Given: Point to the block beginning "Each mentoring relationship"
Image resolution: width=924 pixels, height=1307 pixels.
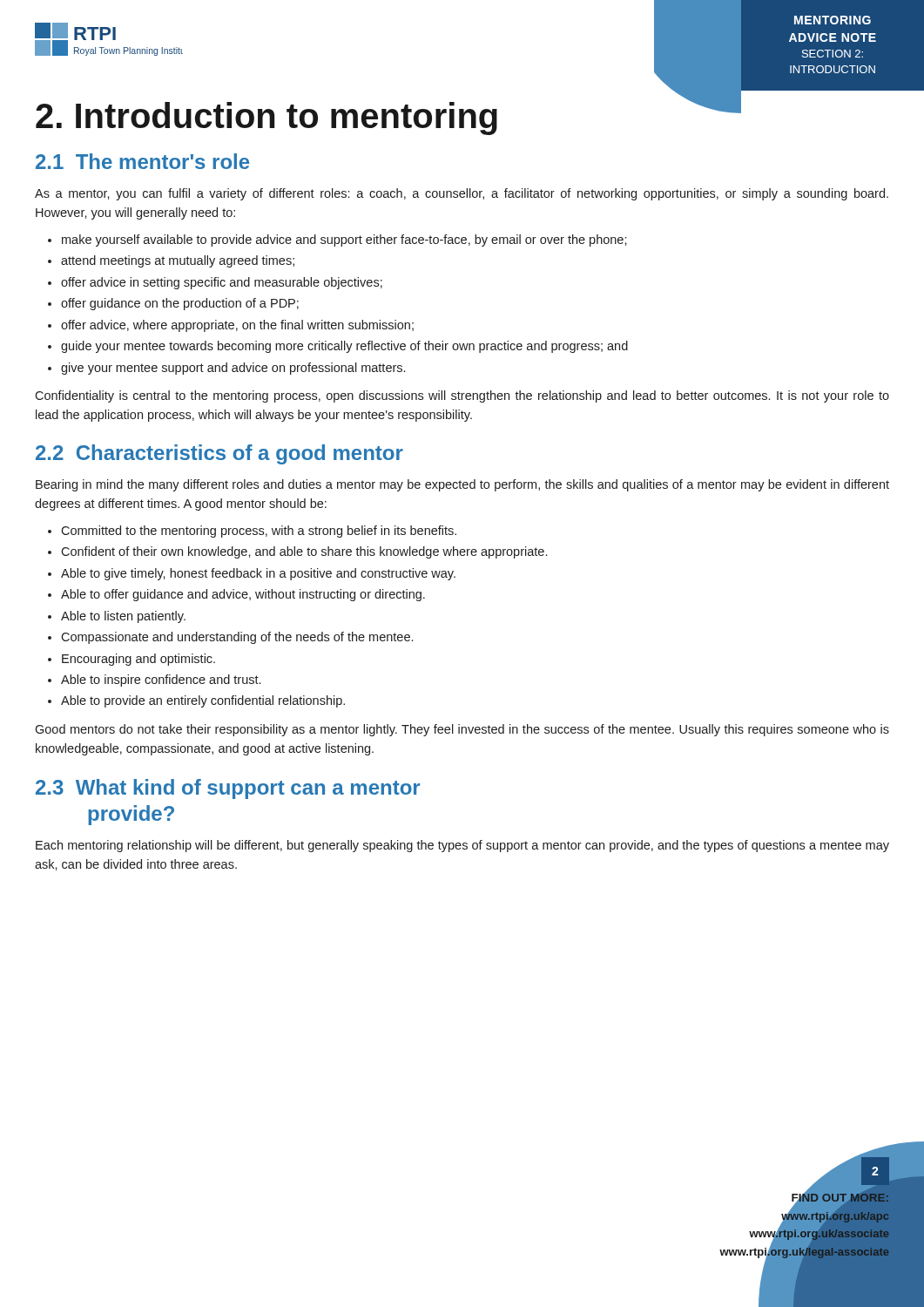Looking at the screenshot, I should tap(462, 855).
